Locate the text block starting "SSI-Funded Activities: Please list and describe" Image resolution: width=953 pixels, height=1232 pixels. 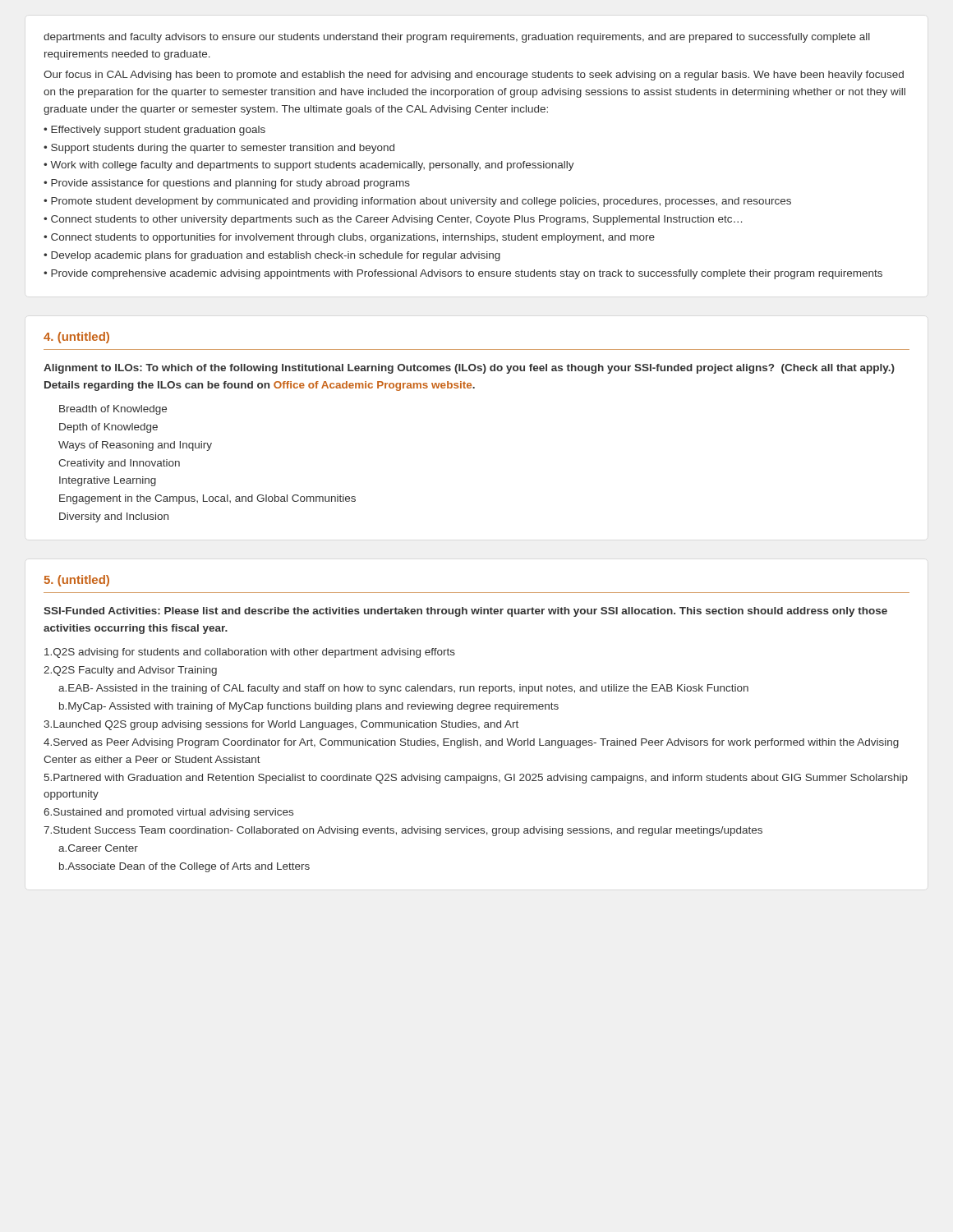(x=465, y=619)
